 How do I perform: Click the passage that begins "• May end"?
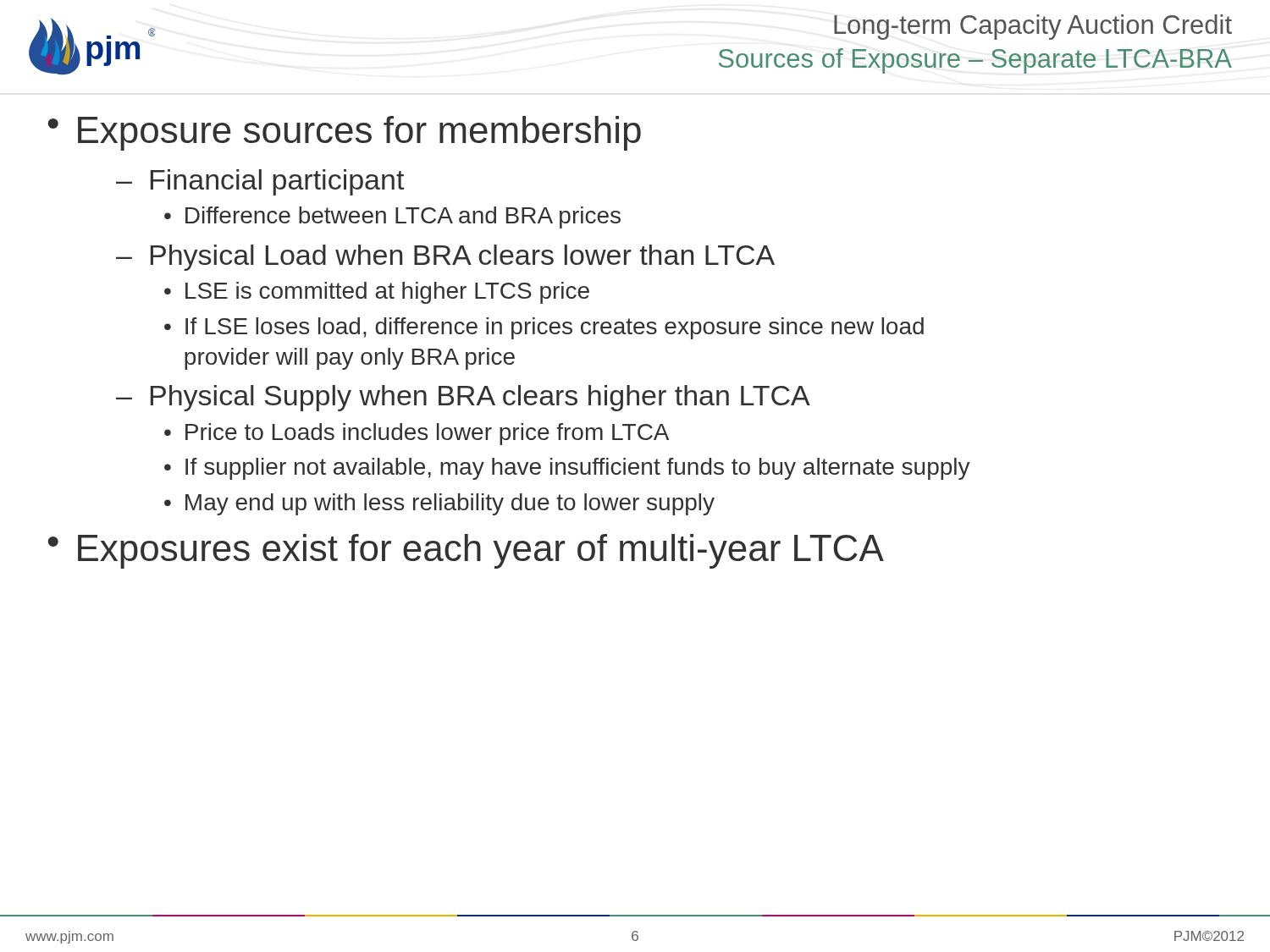(x=439, y=503)
